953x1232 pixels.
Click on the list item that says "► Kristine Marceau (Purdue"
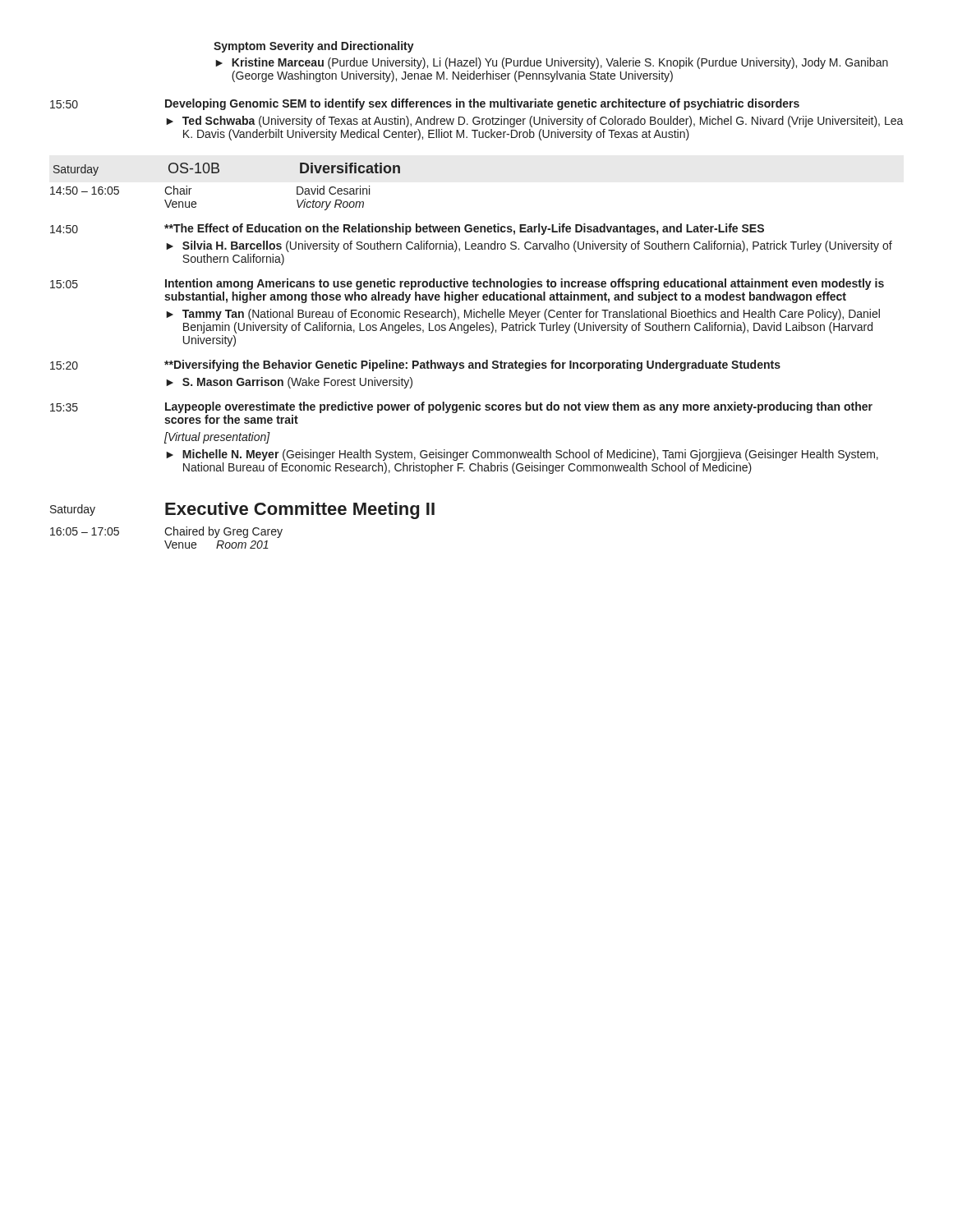click(x=559, y=69)
